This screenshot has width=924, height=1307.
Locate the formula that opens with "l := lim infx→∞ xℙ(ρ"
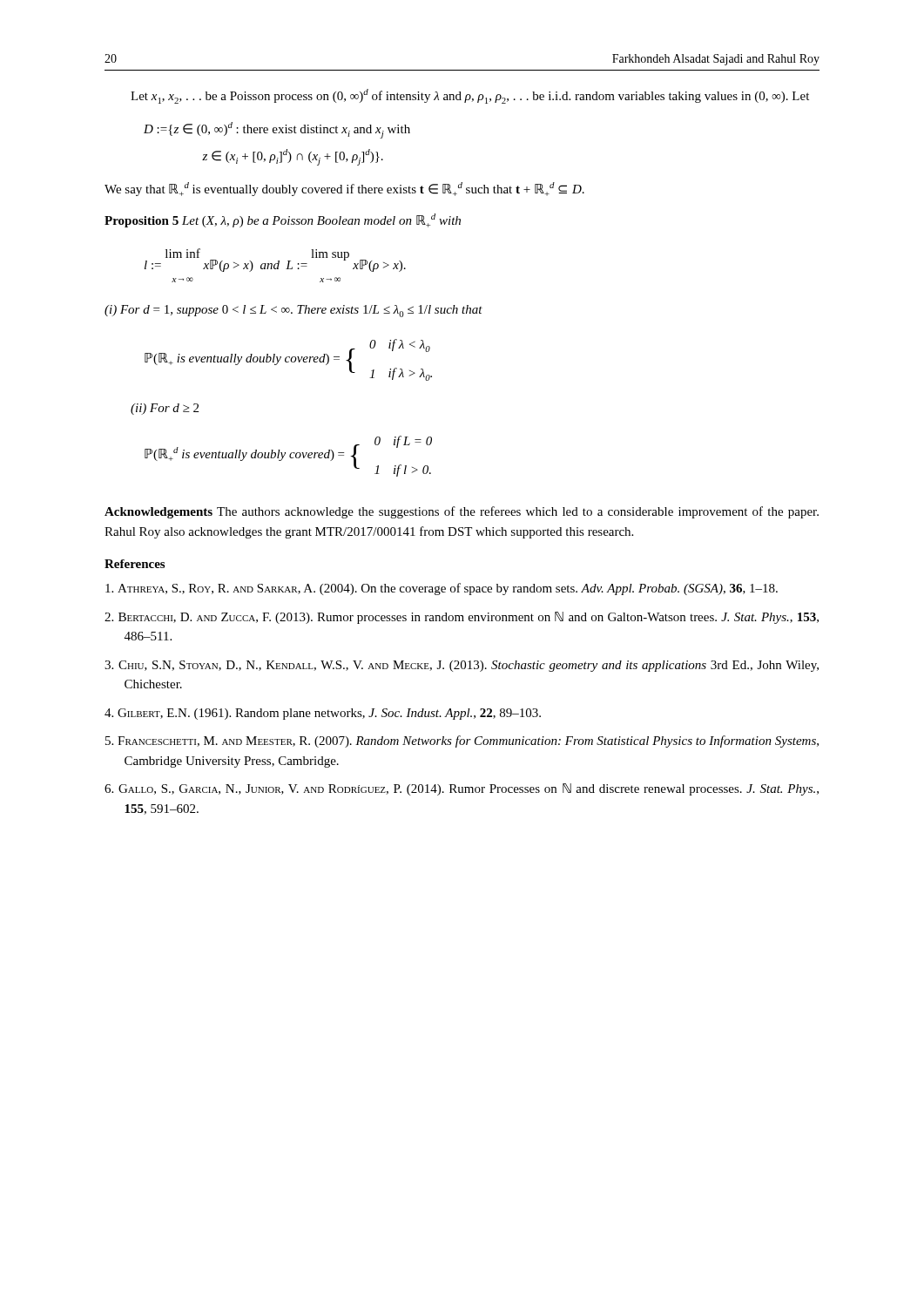(x=275, y=266)
